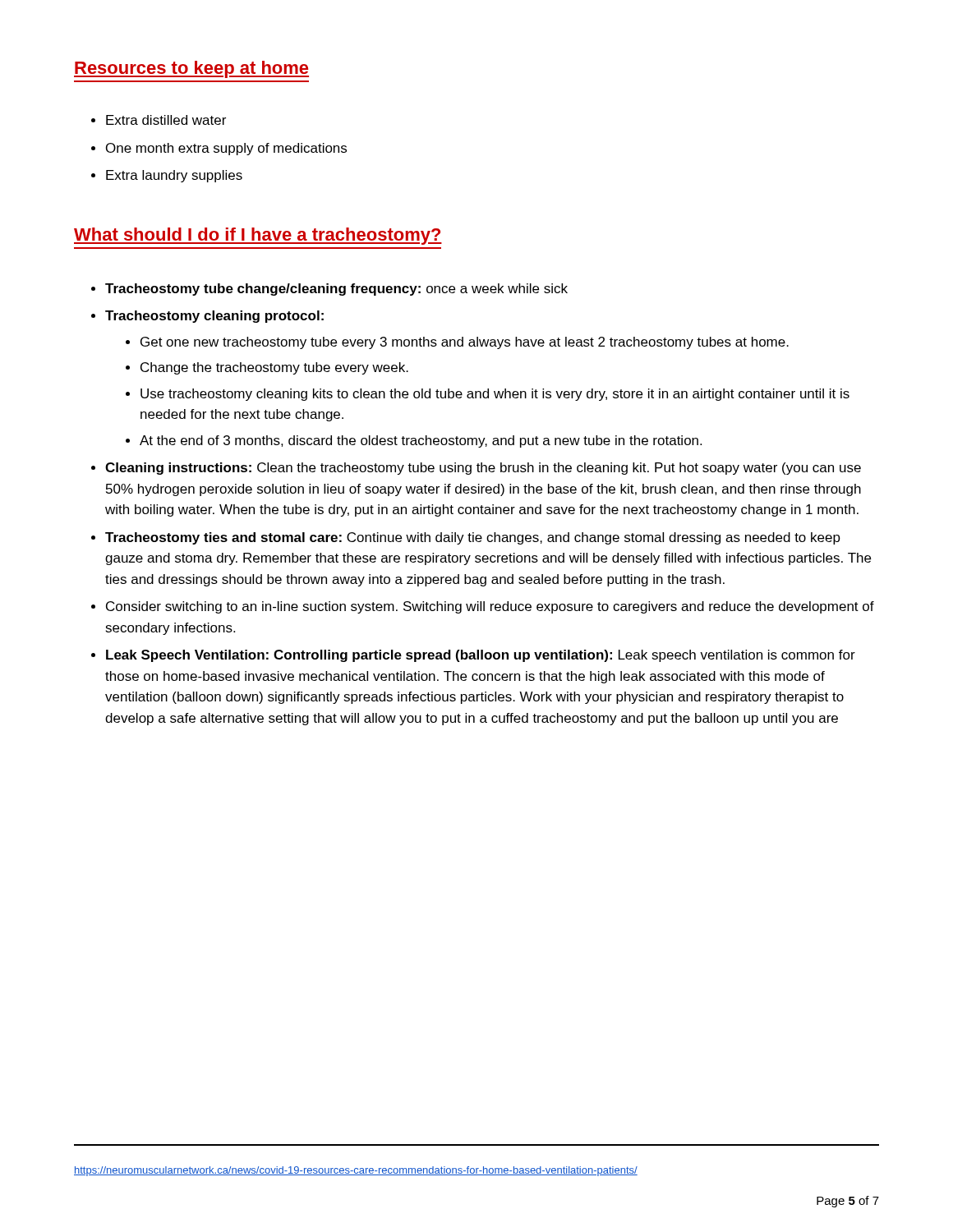Image resolution: width=953 pixels, height=1232 pixels.
Task: Locate the list item that says "Extra laundry supplies"
Action: [174, 175]
